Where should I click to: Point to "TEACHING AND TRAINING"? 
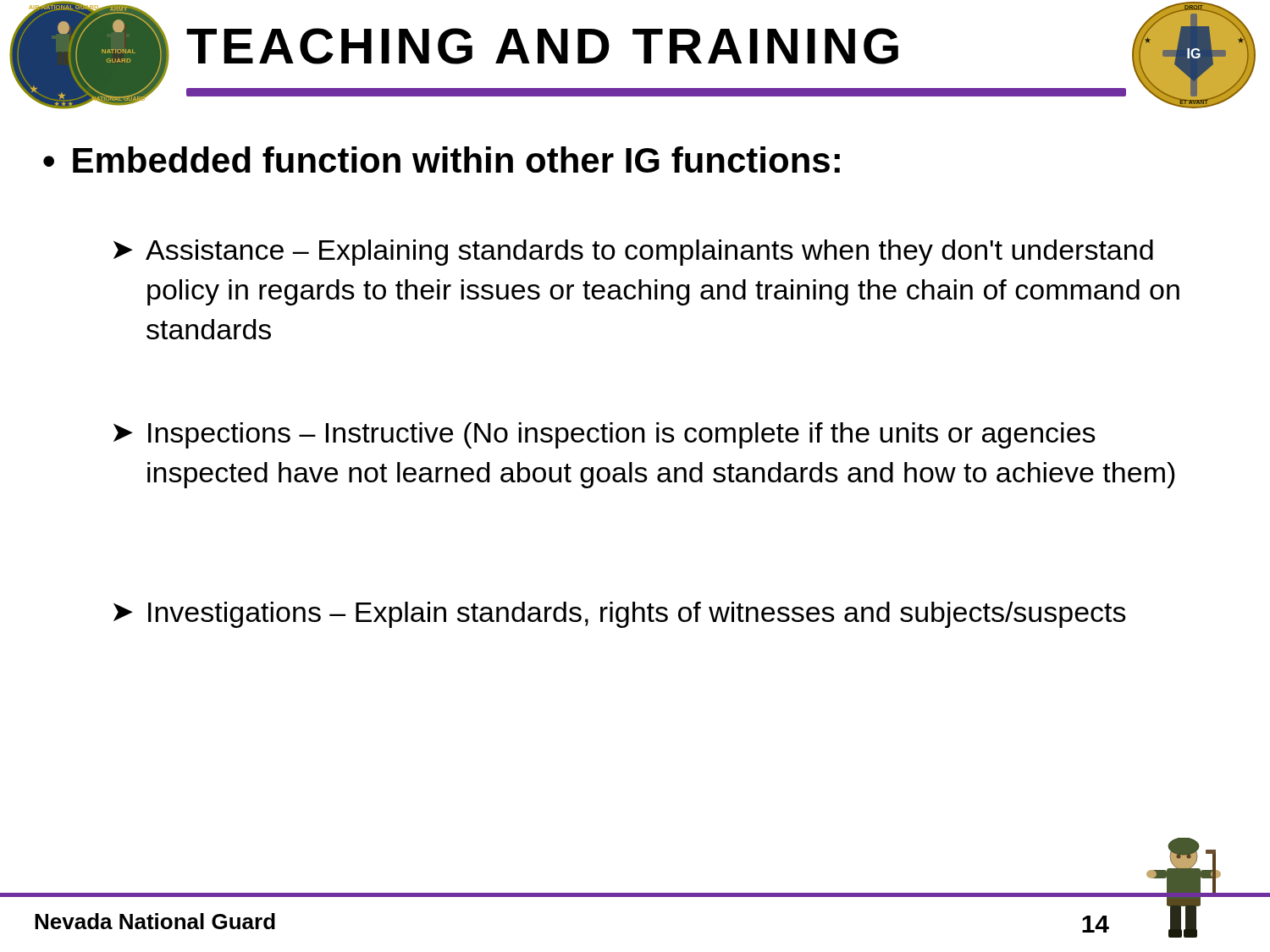pyautogui.click(x=656, y=46)
